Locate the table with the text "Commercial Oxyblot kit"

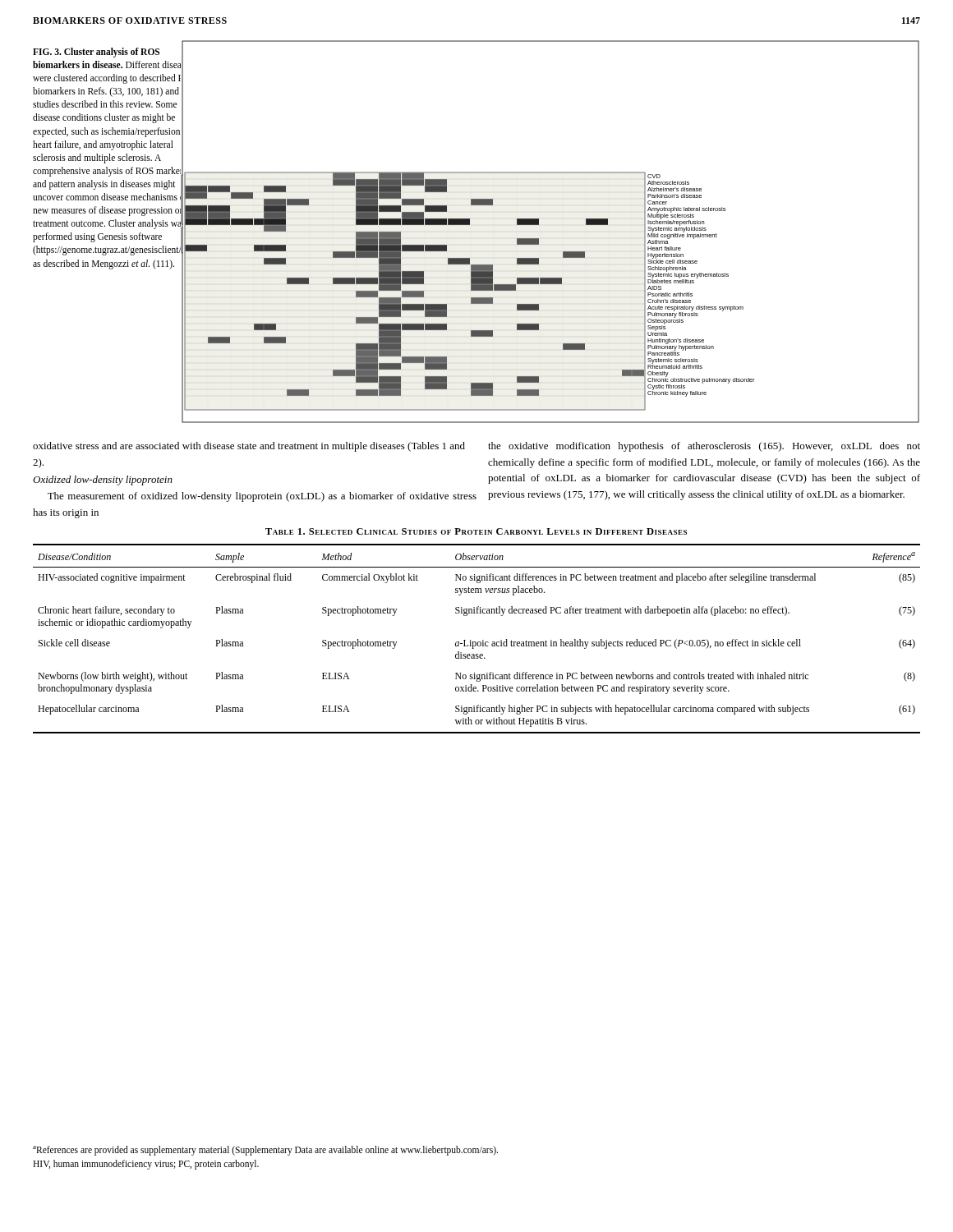coord(476,639)
